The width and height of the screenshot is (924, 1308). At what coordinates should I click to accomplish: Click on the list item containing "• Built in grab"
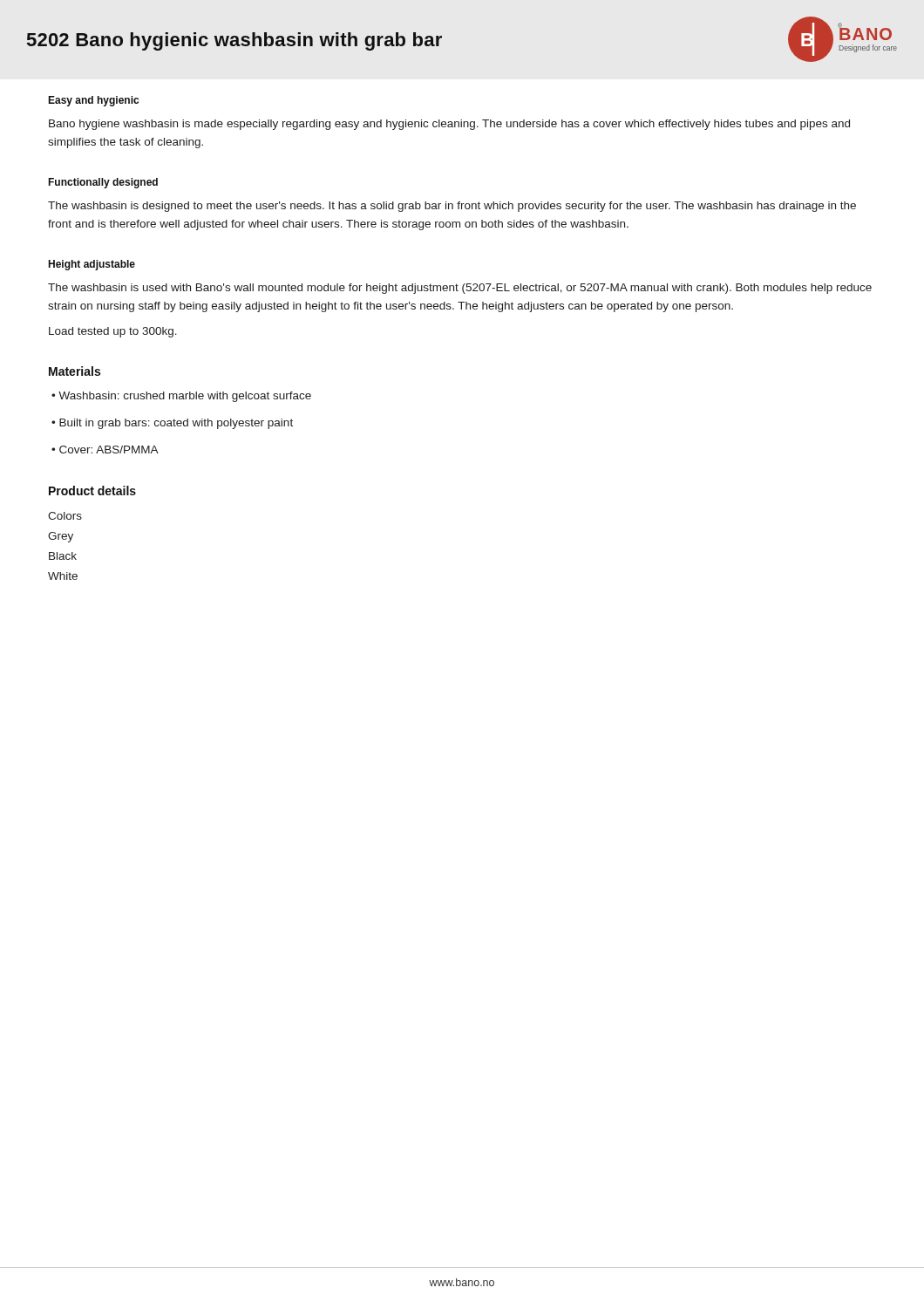[172, 423]
